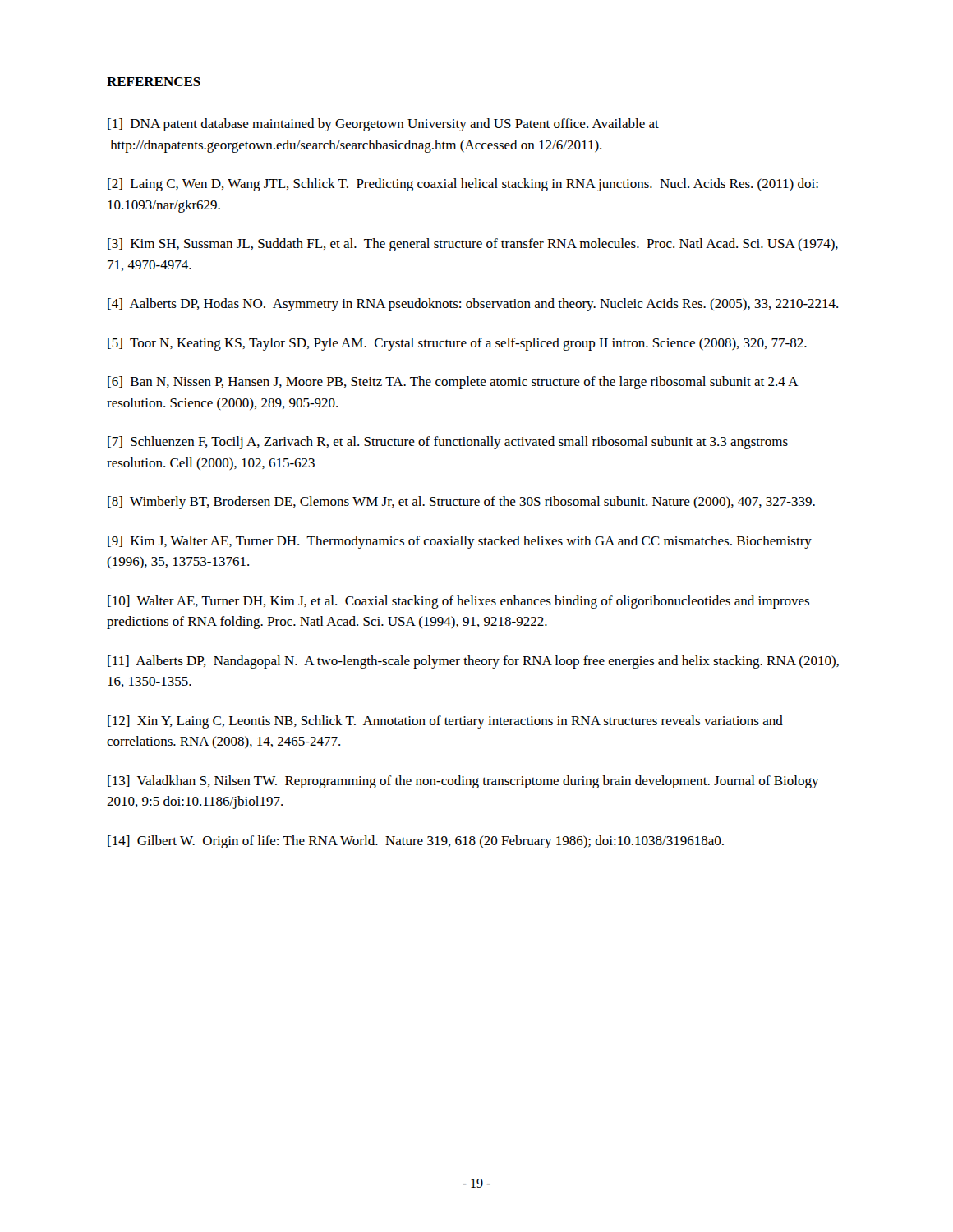Screen dimensions: 1232x953
Task: Click on the list item that reads "[7] Schluenzen F, Tocilj A,"
Action: pos(447,452)
